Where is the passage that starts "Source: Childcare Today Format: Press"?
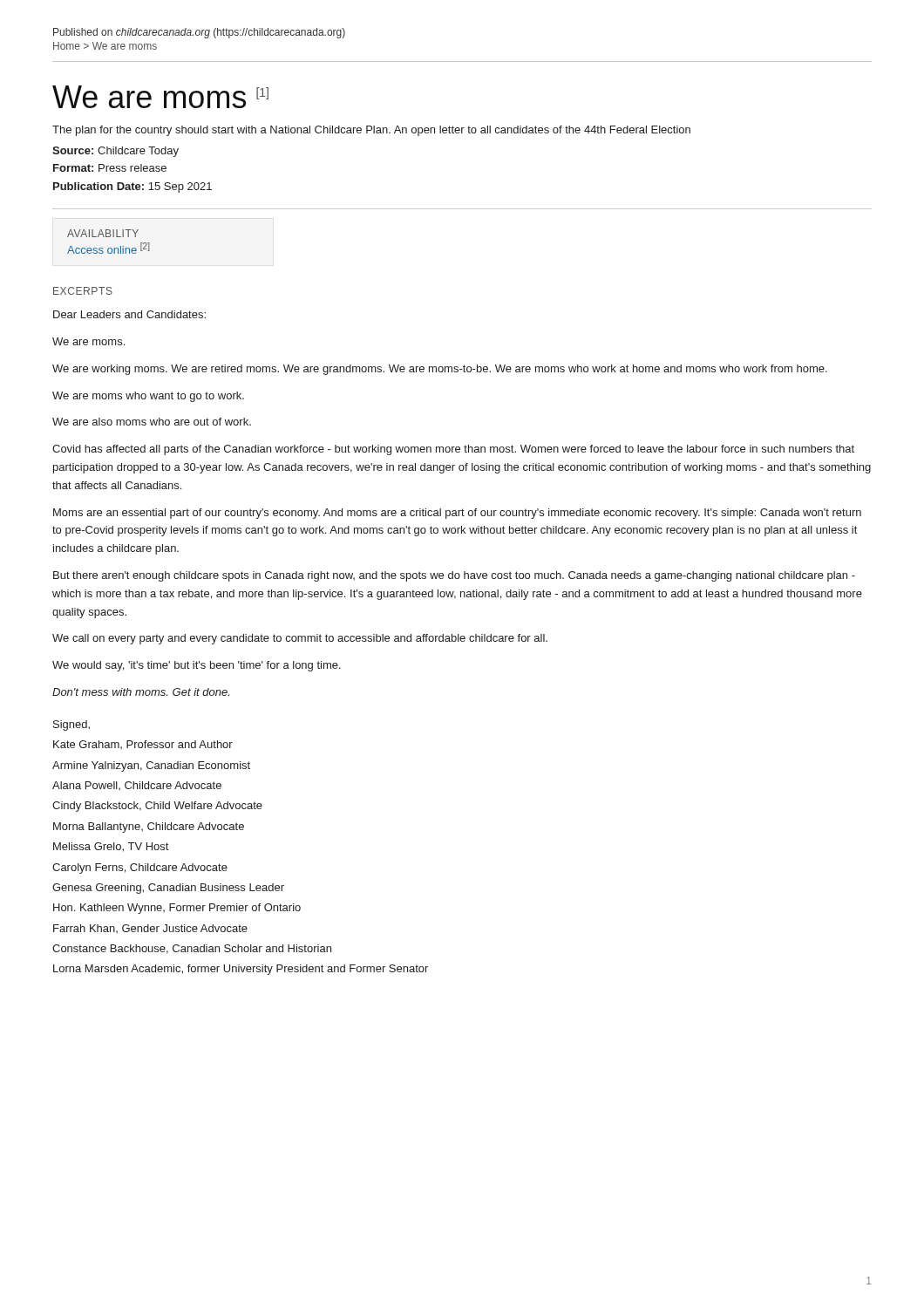This screenshot has height=1308, width=924. point(132,168)
